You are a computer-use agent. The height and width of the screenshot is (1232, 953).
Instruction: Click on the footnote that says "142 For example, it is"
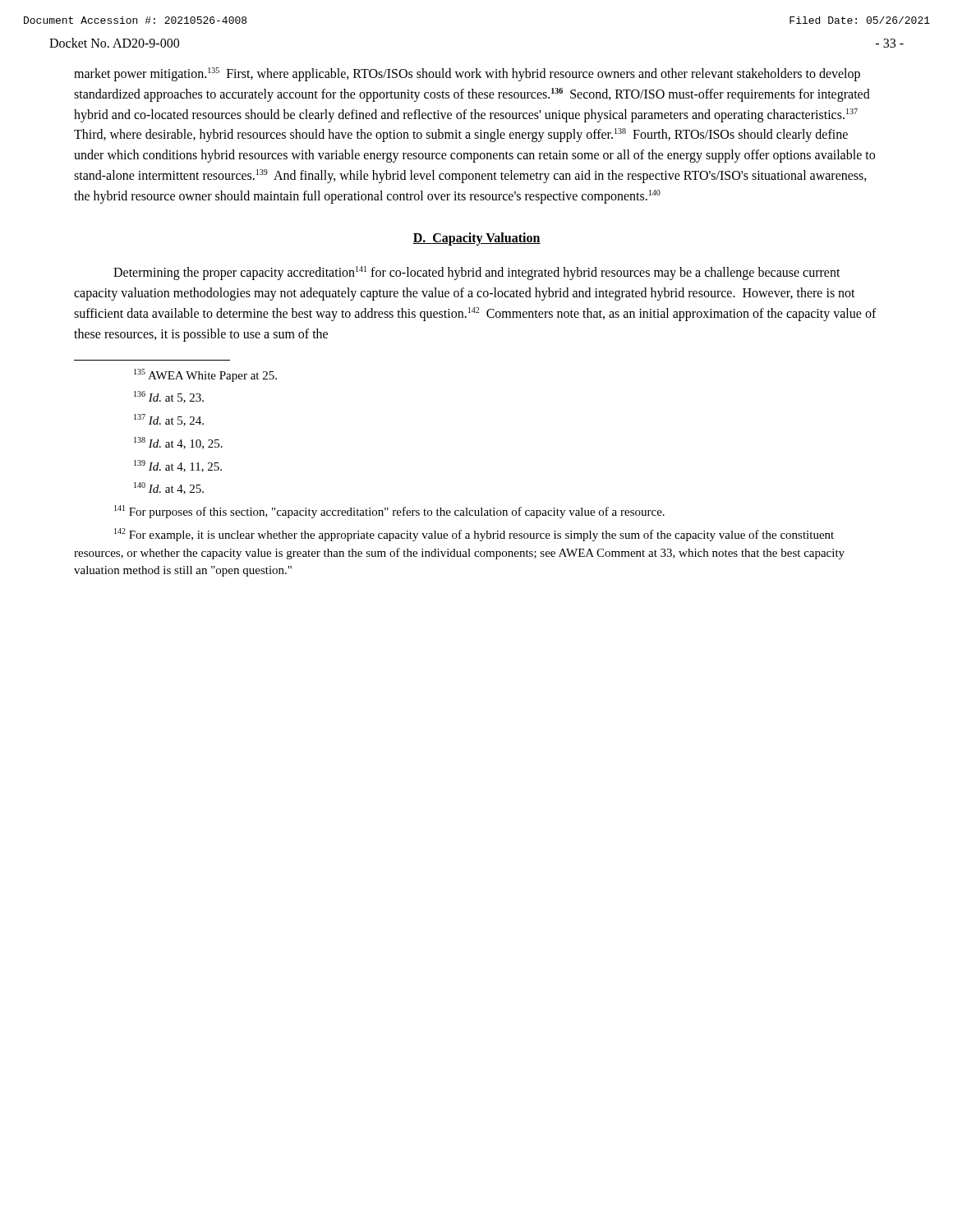[459, 552]
